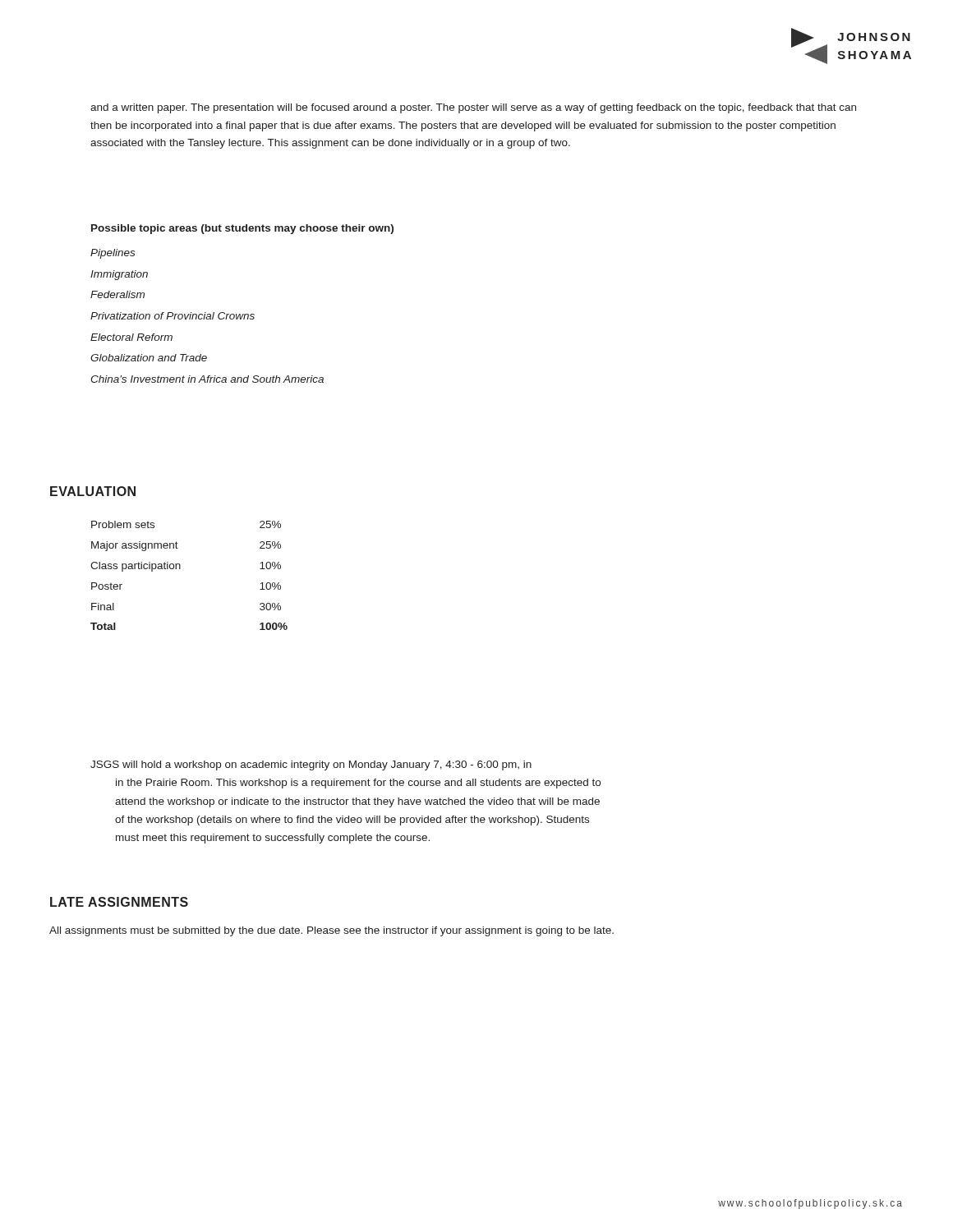Image resolution: width=953 pixels, height=1232 pixels.
Task: Click on the table containing "Class participation"
Action: pos(476,575)
